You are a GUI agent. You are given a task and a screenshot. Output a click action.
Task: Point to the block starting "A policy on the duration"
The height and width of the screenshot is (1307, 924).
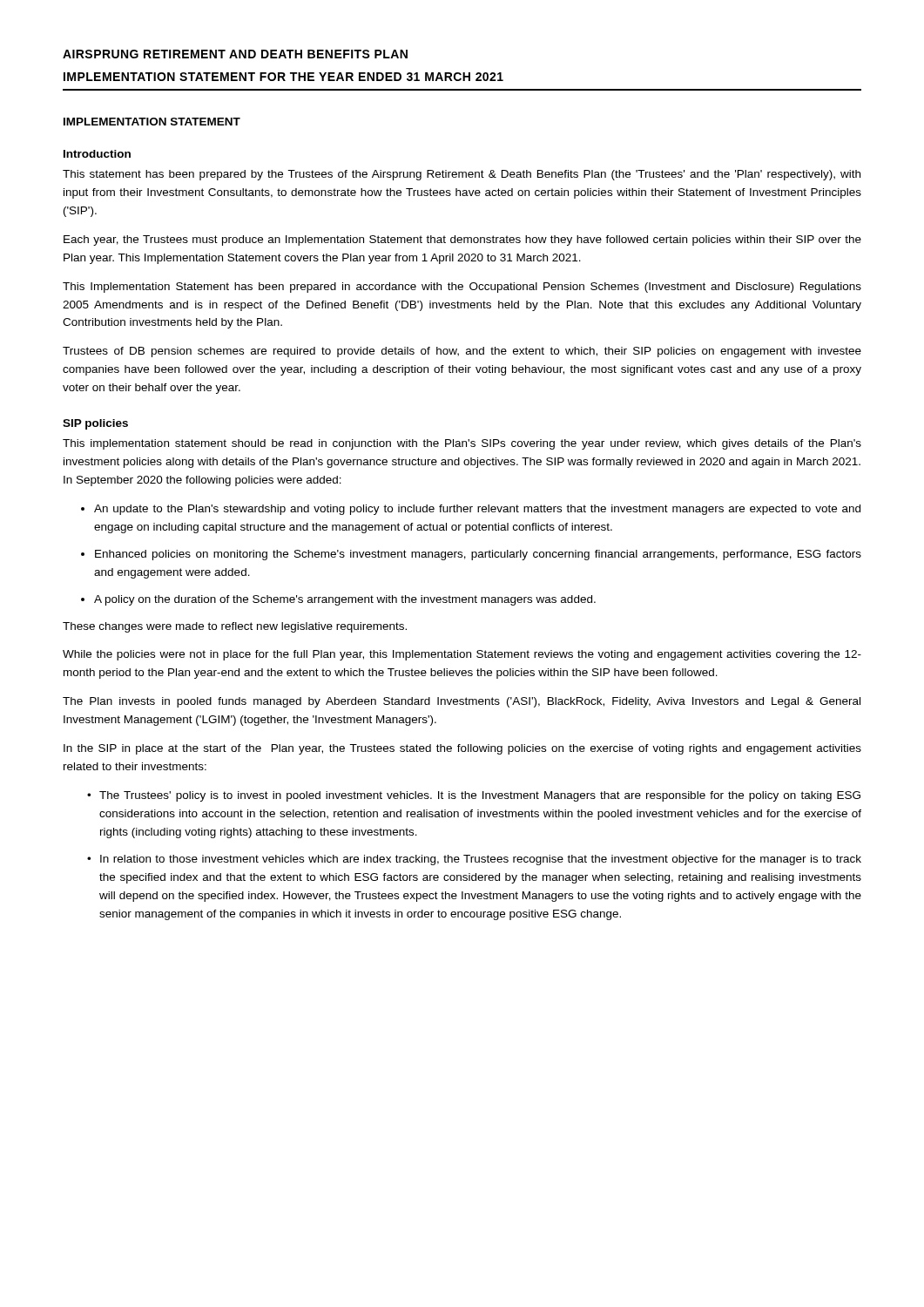pos(345,599)
